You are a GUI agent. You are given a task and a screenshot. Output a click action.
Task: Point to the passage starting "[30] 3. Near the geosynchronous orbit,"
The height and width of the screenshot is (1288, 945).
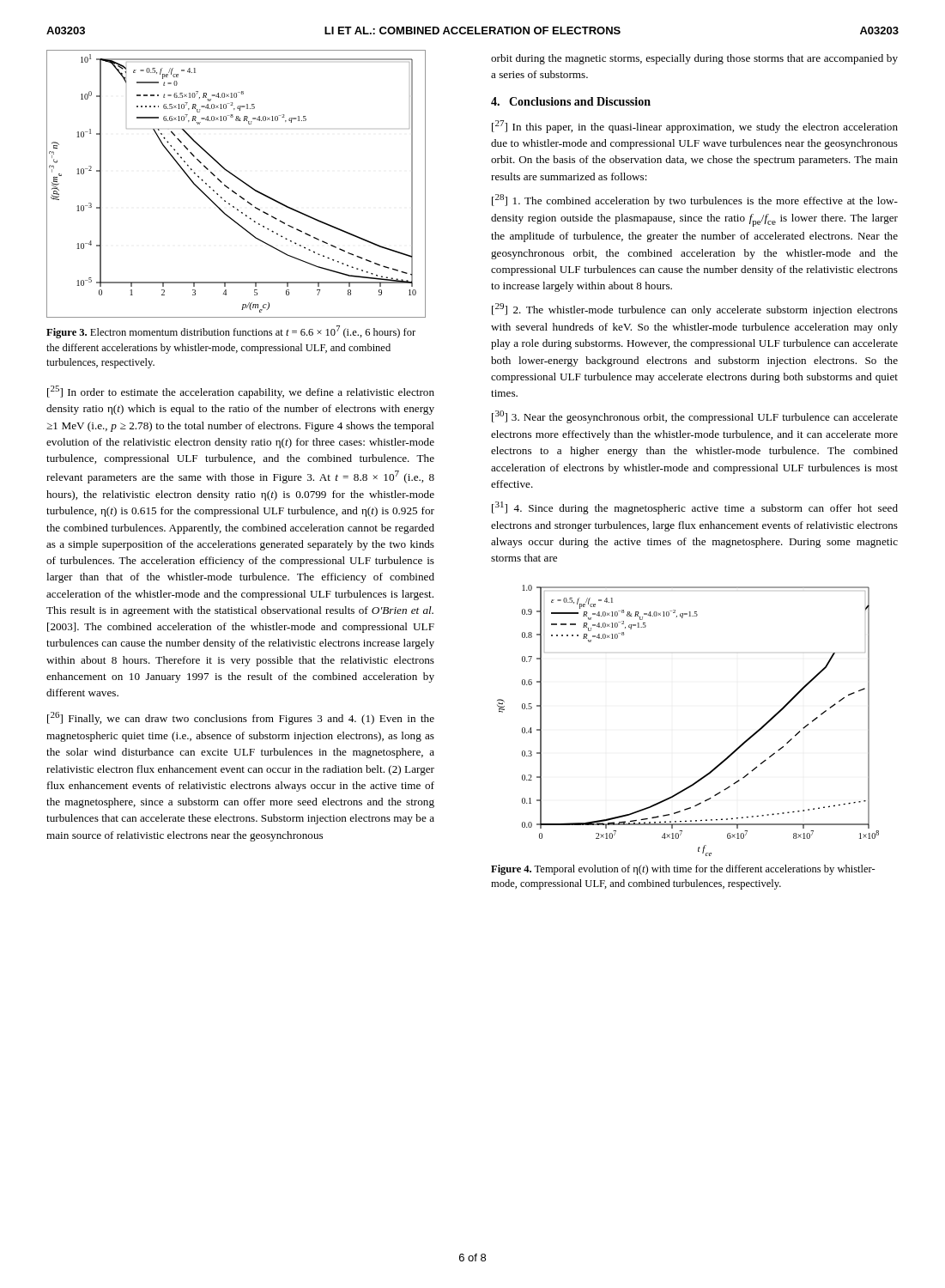click(694, 449)
